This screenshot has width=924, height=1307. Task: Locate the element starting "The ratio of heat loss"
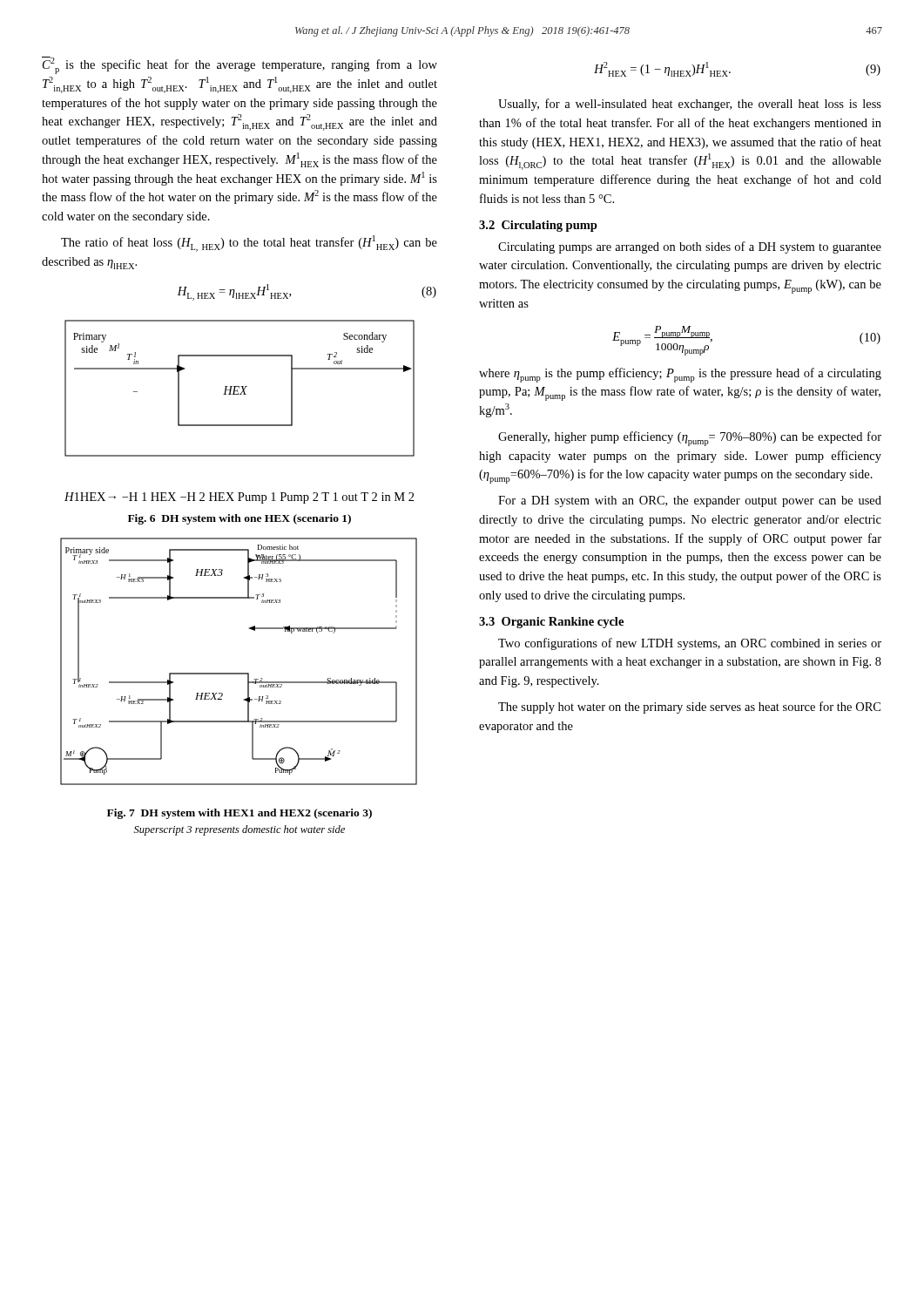pos(239,252)
